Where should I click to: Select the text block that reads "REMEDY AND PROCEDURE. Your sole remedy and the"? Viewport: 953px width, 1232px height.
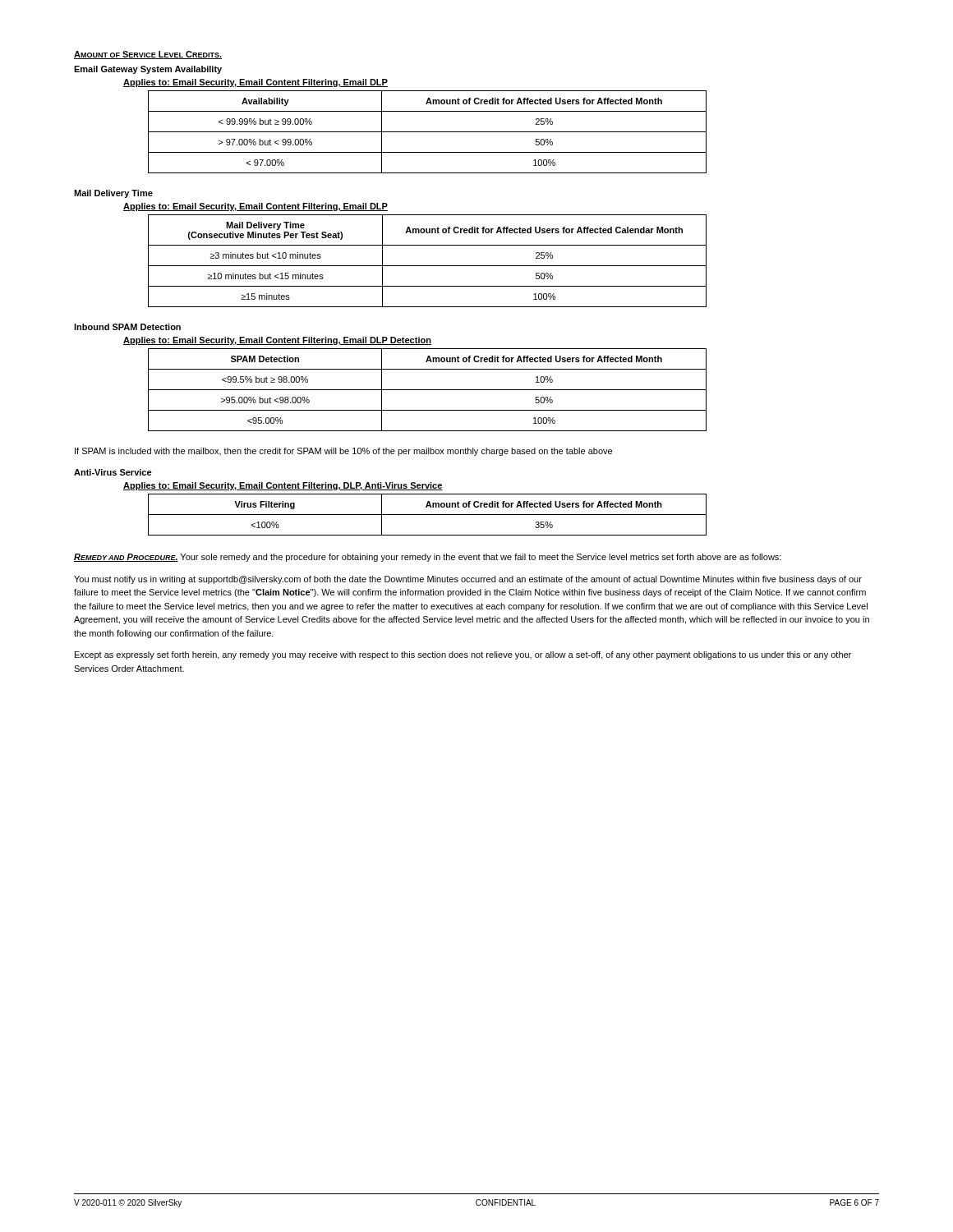[428, 557]
